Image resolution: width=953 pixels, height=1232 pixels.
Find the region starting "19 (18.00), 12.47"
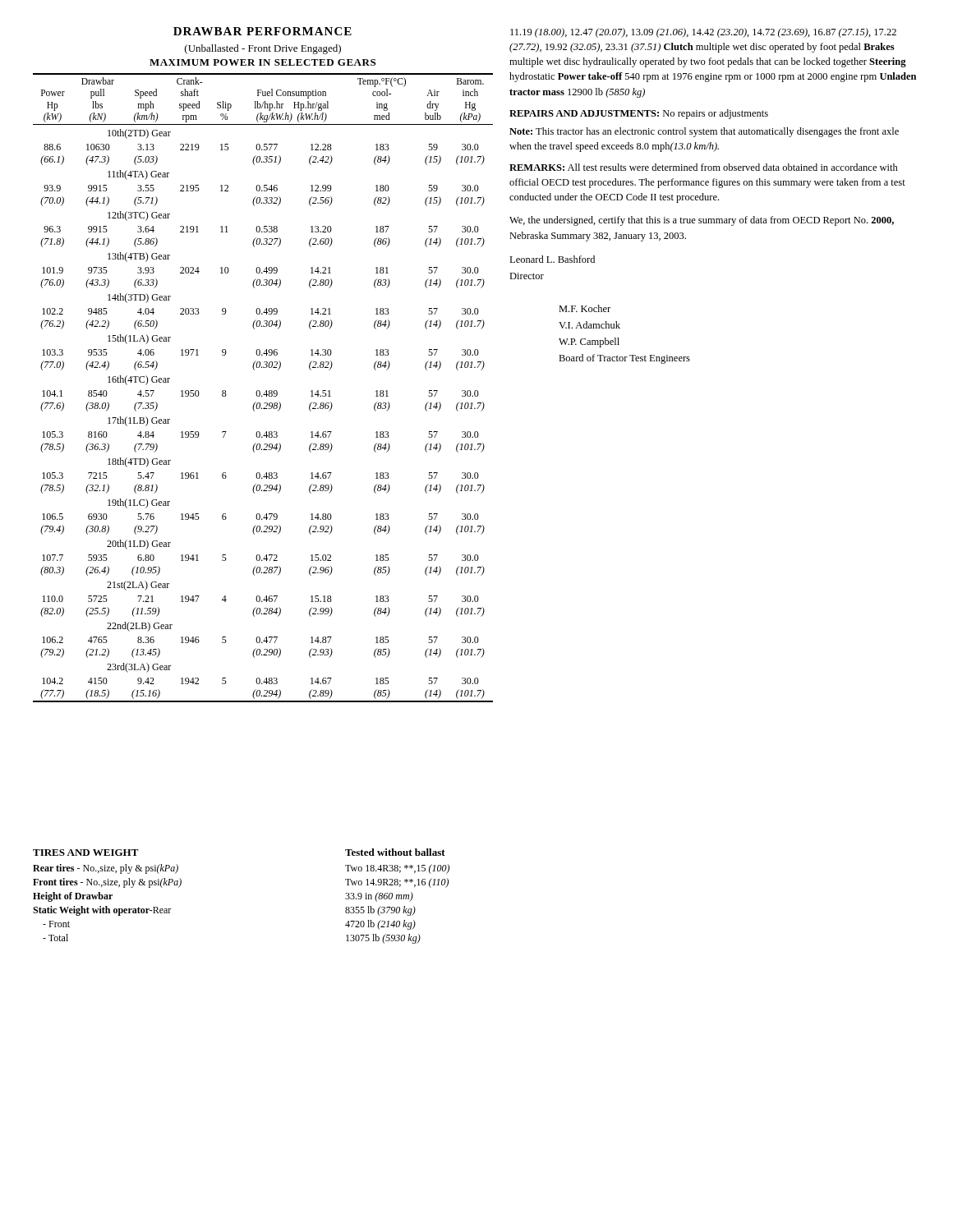click(713, 62)
